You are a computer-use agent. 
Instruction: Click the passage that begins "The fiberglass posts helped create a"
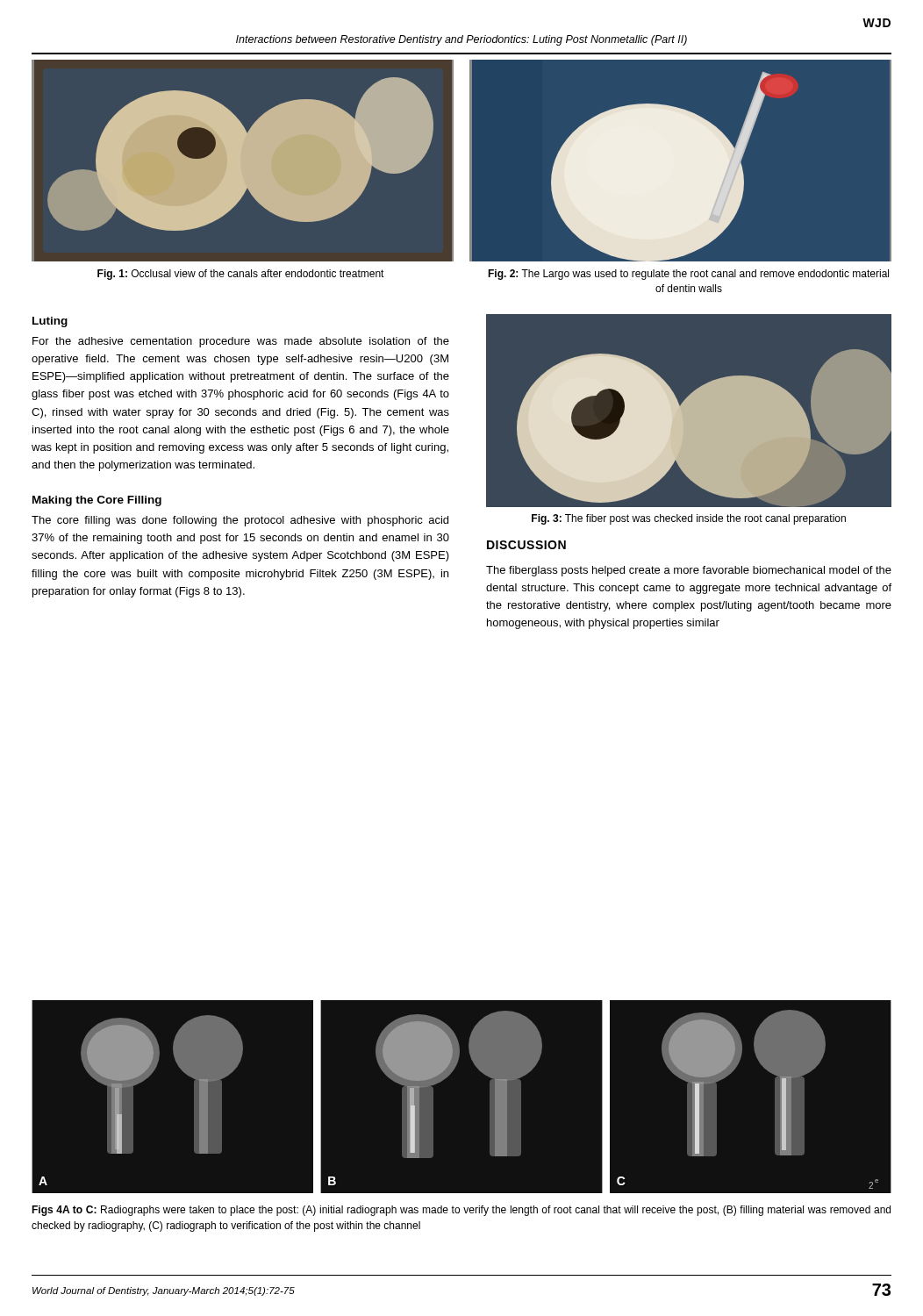pos(689,596)
